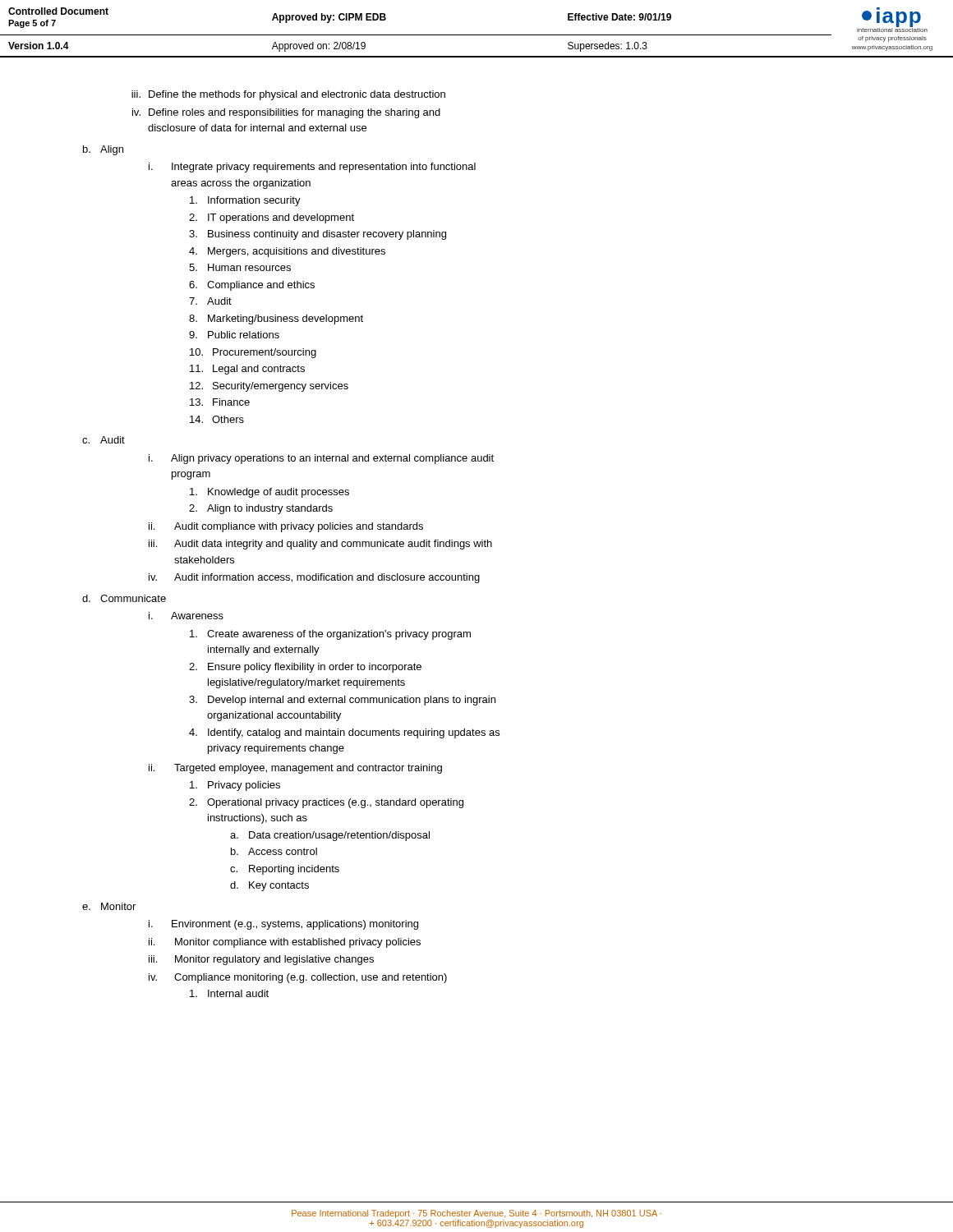Locate the list item containing "i. Awareness"
This screenshot has width=953, height=1232.
[x=186, y=616]
